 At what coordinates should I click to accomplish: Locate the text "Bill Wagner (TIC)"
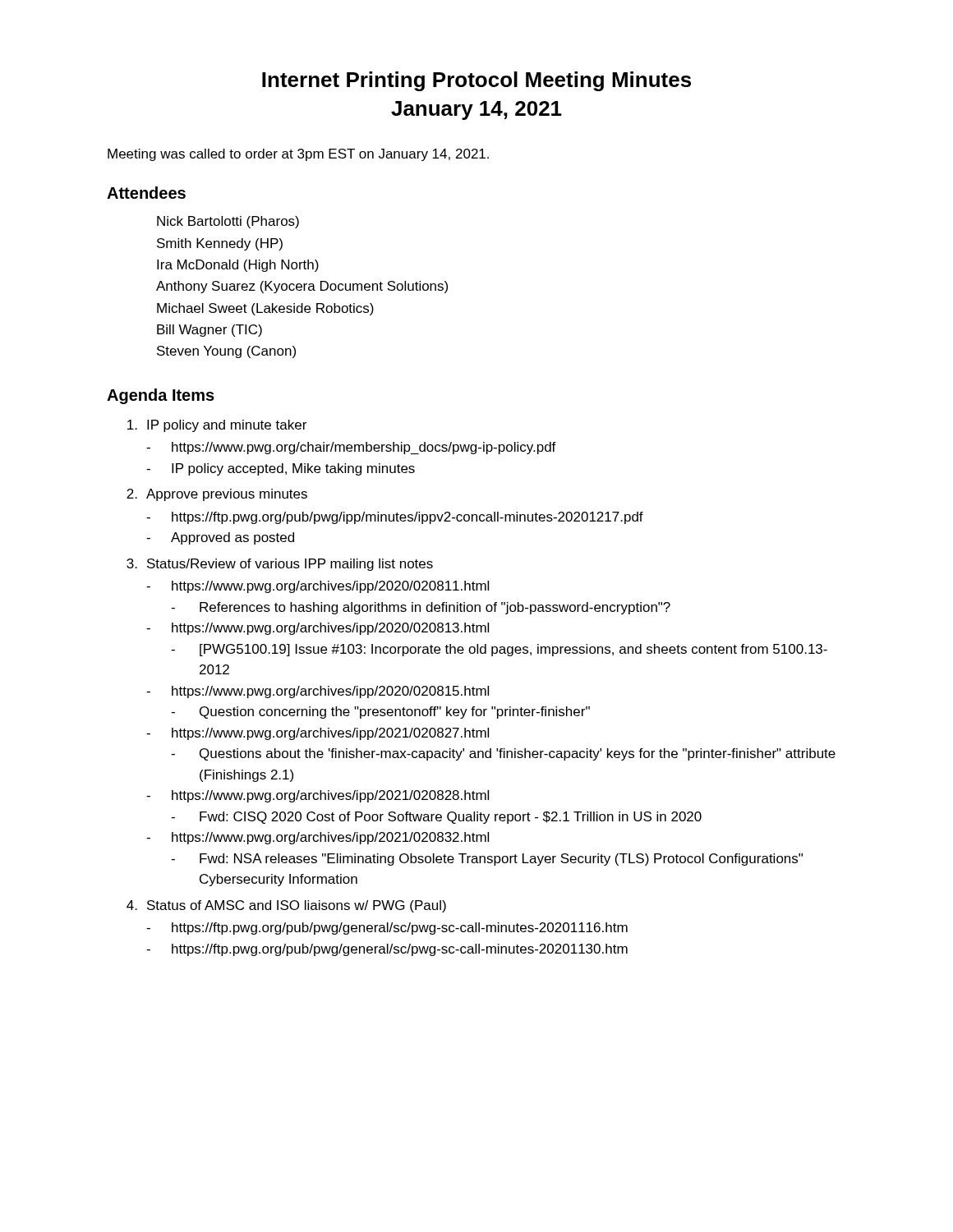(x=209, y=330)
